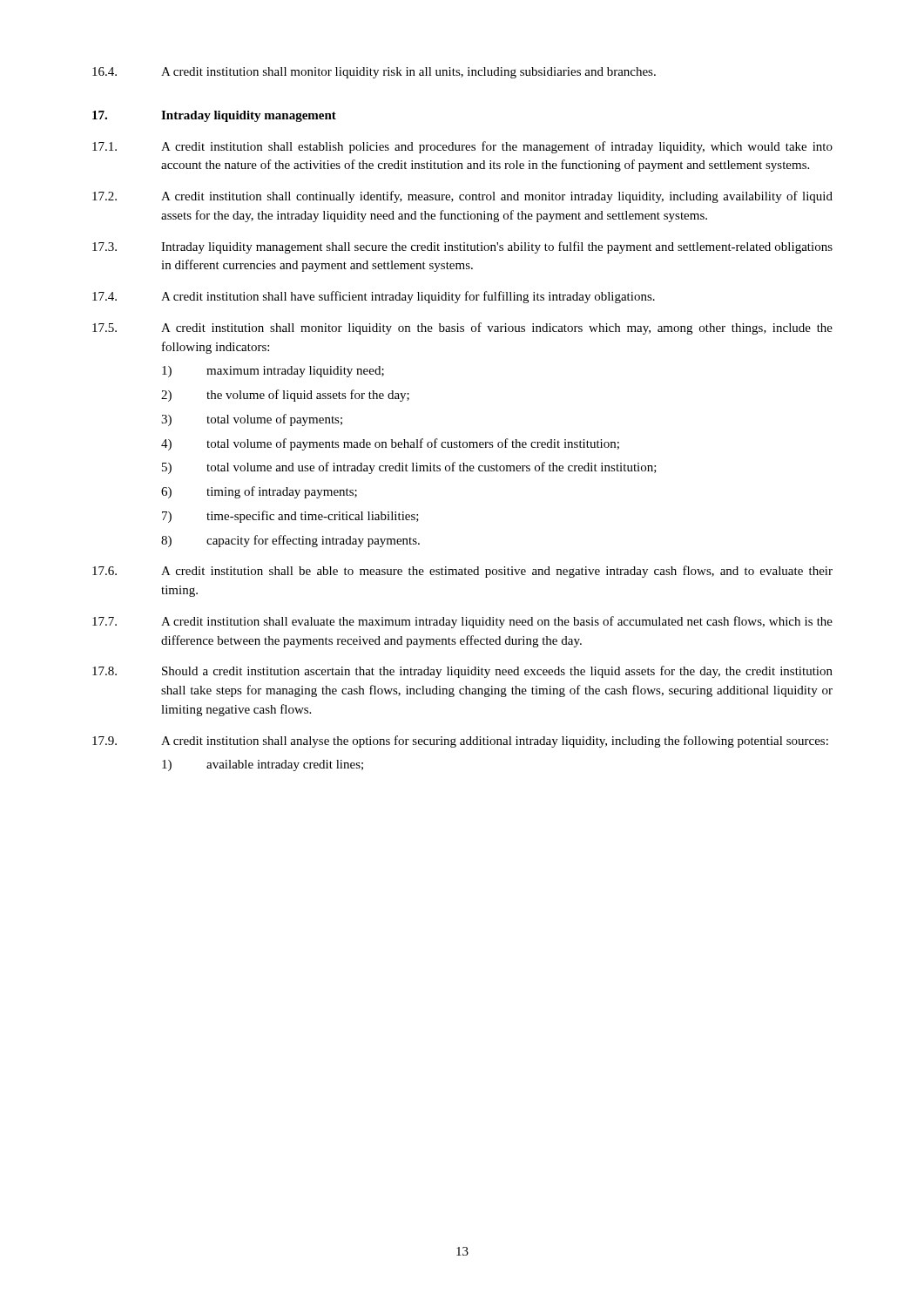The image size is (924, 1307).
Task: Navigate to the text starting "17.8. Should a credit institution ascertain that"
Action: point(462,691)
